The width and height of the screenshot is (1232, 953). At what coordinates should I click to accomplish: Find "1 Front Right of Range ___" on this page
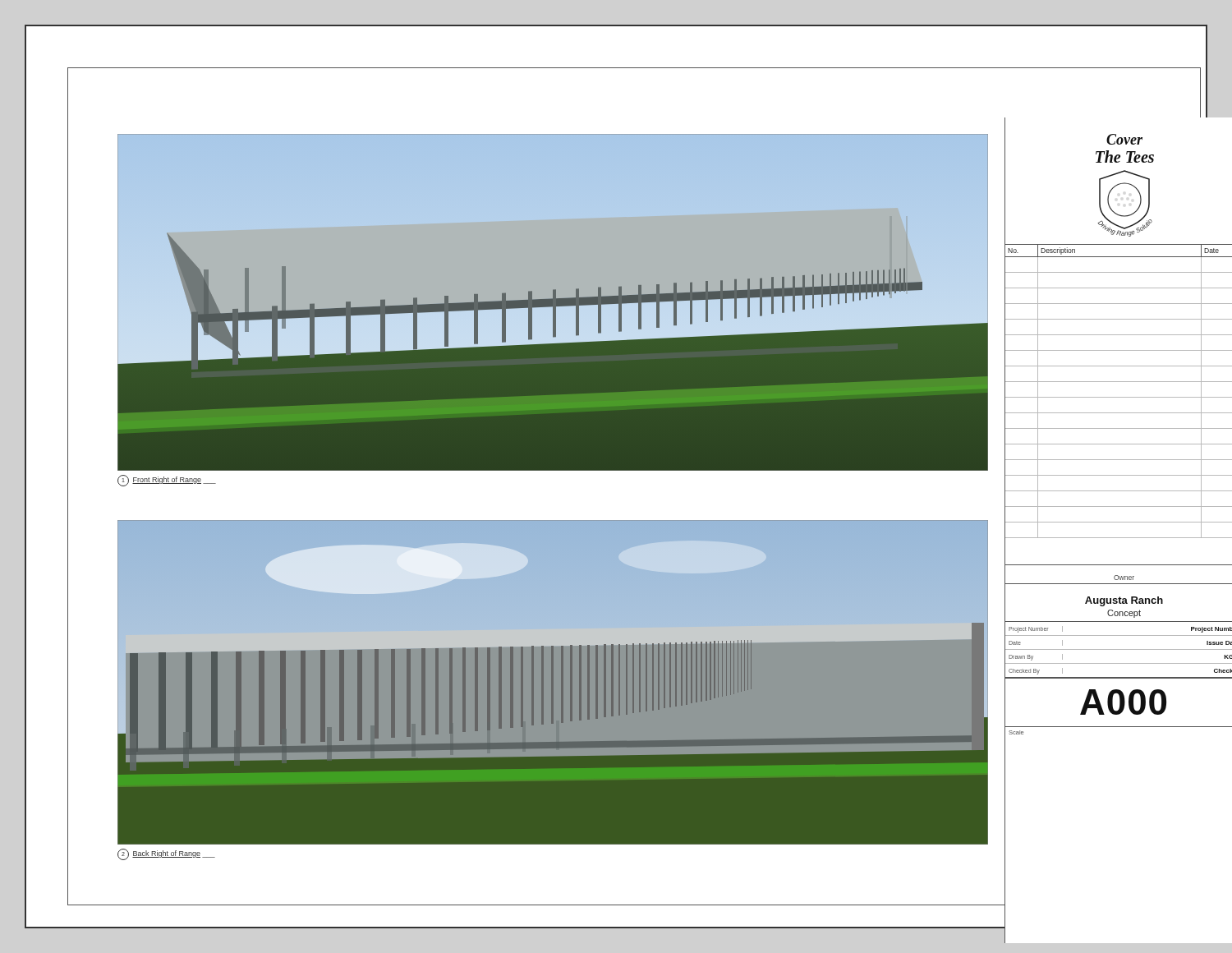(x=167, y=481)
